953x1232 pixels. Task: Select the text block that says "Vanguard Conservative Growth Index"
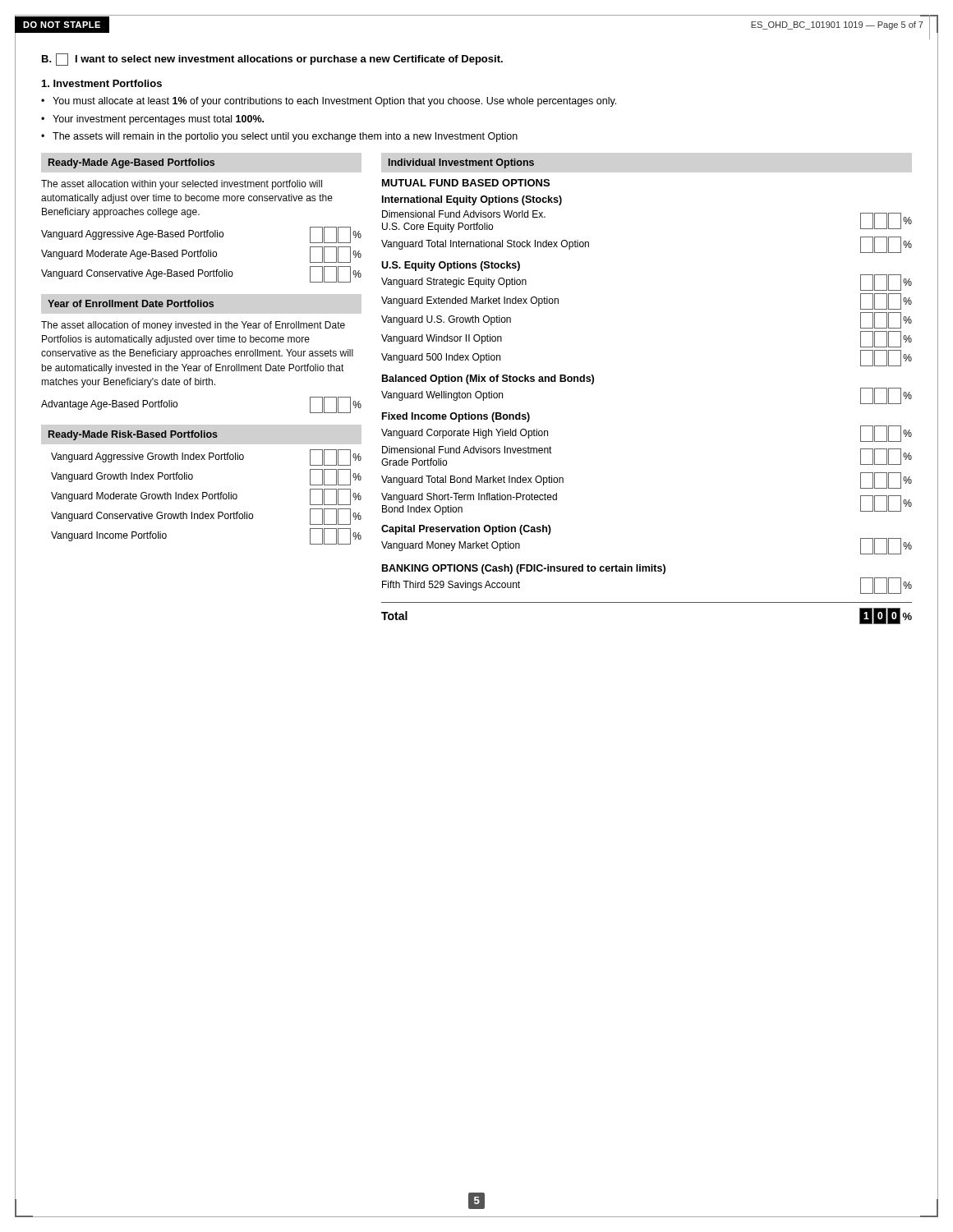(x=206, y=516)
